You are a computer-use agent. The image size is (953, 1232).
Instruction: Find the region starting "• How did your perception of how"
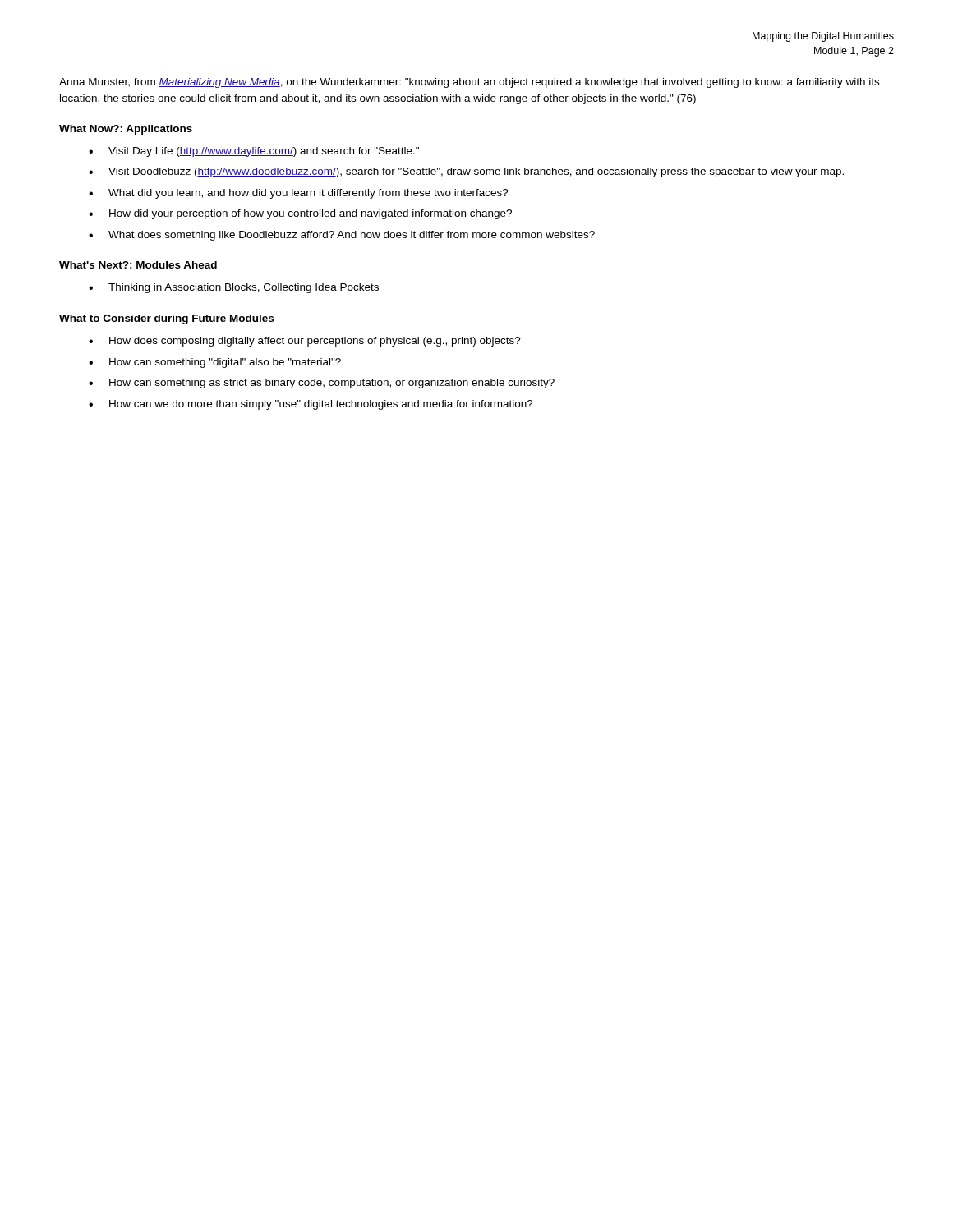(x=491, y=214)
